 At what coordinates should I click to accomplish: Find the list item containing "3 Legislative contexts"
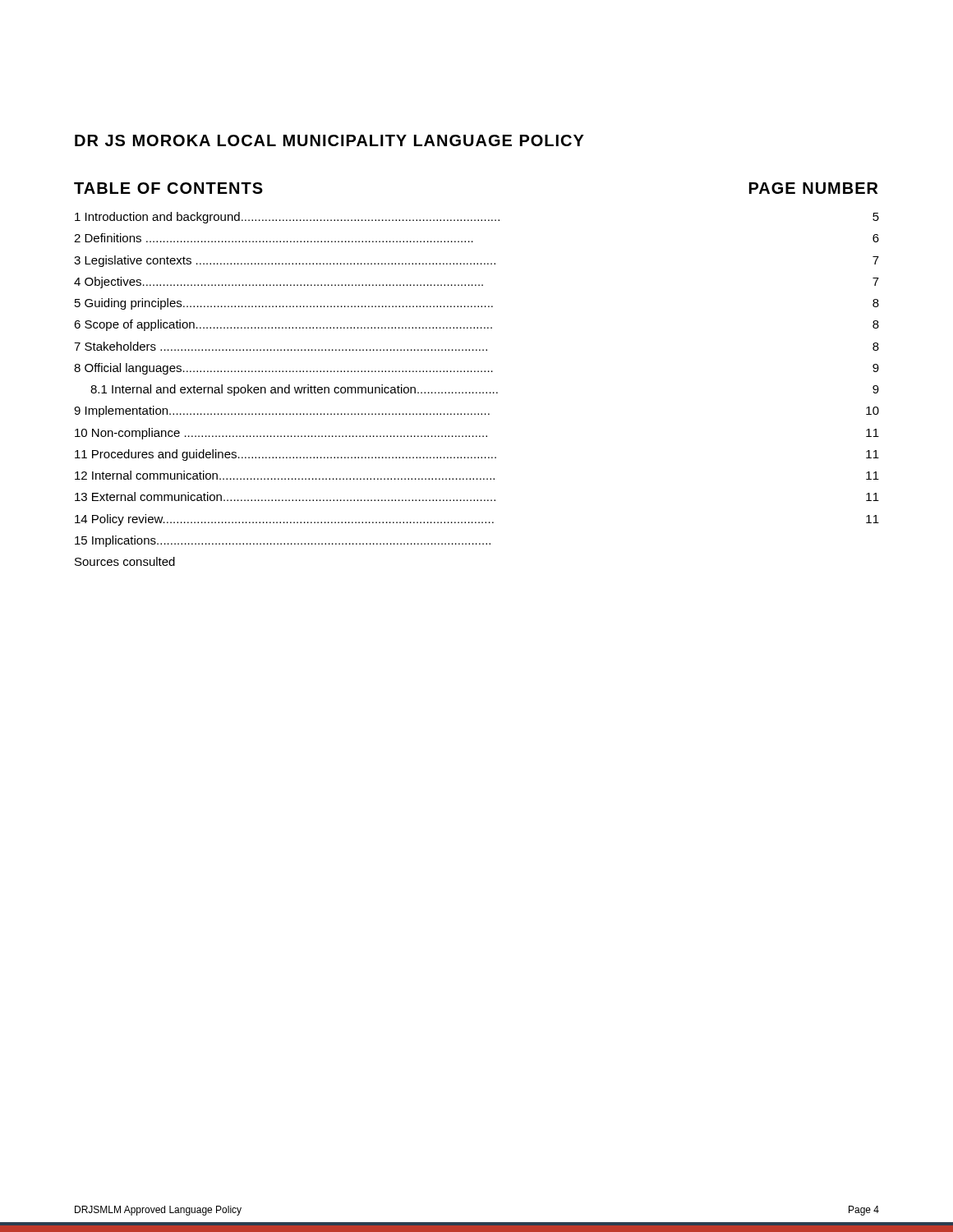coord(476,260)
